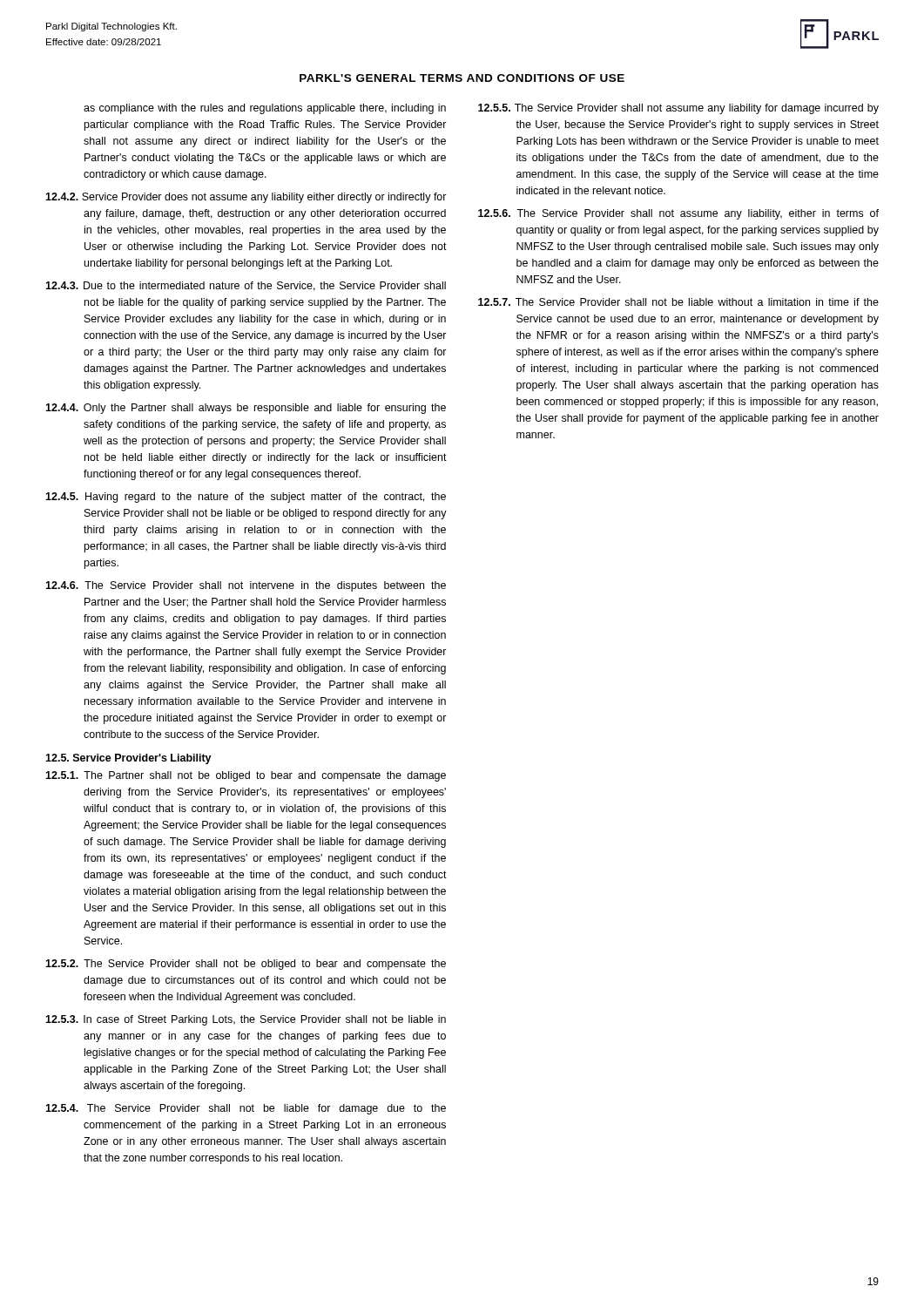Point to the block beginning "12.4.3. Due to"

(246, 335)
